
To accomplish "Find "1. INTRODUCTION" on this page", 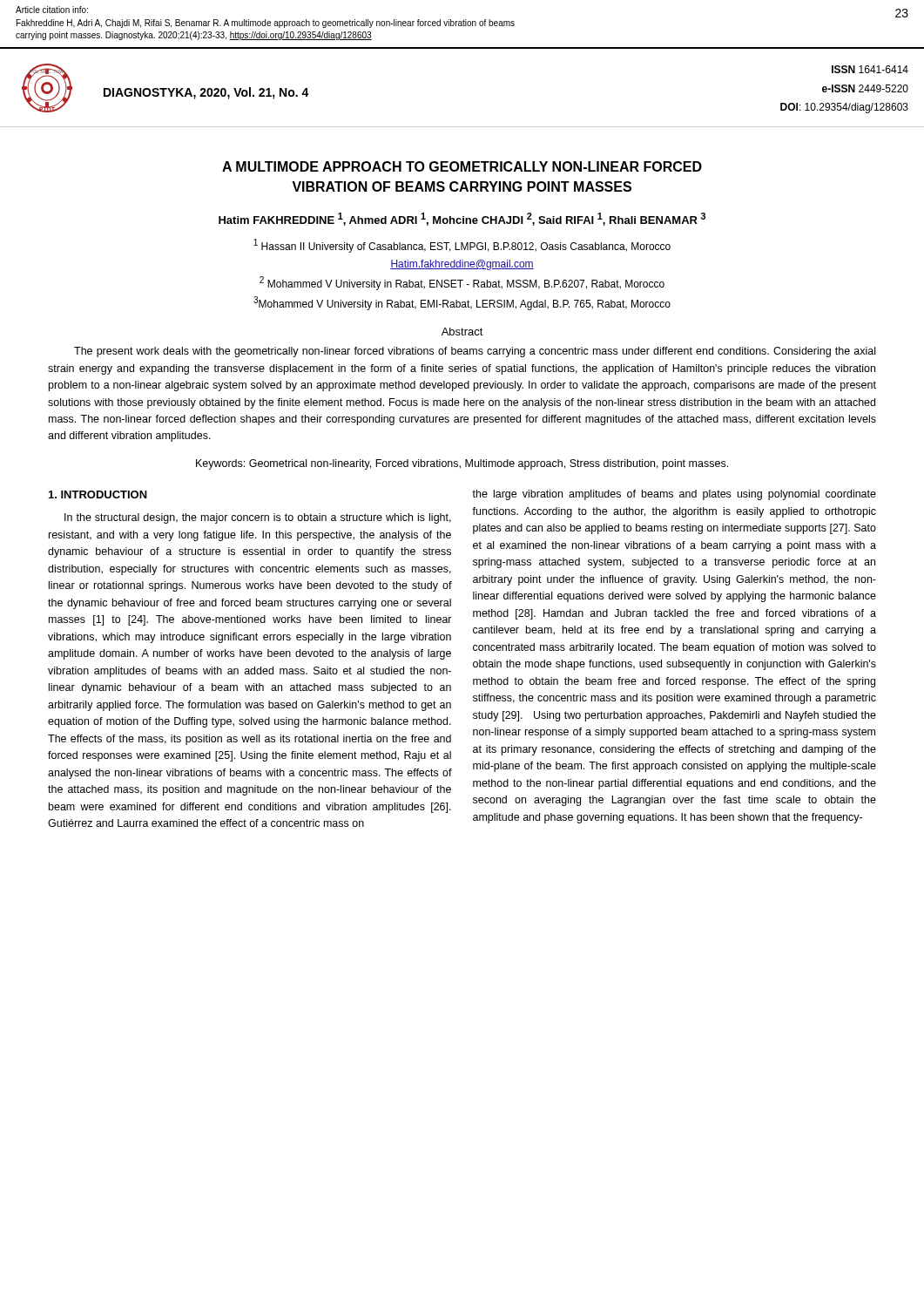I will [x=98, y=494].
